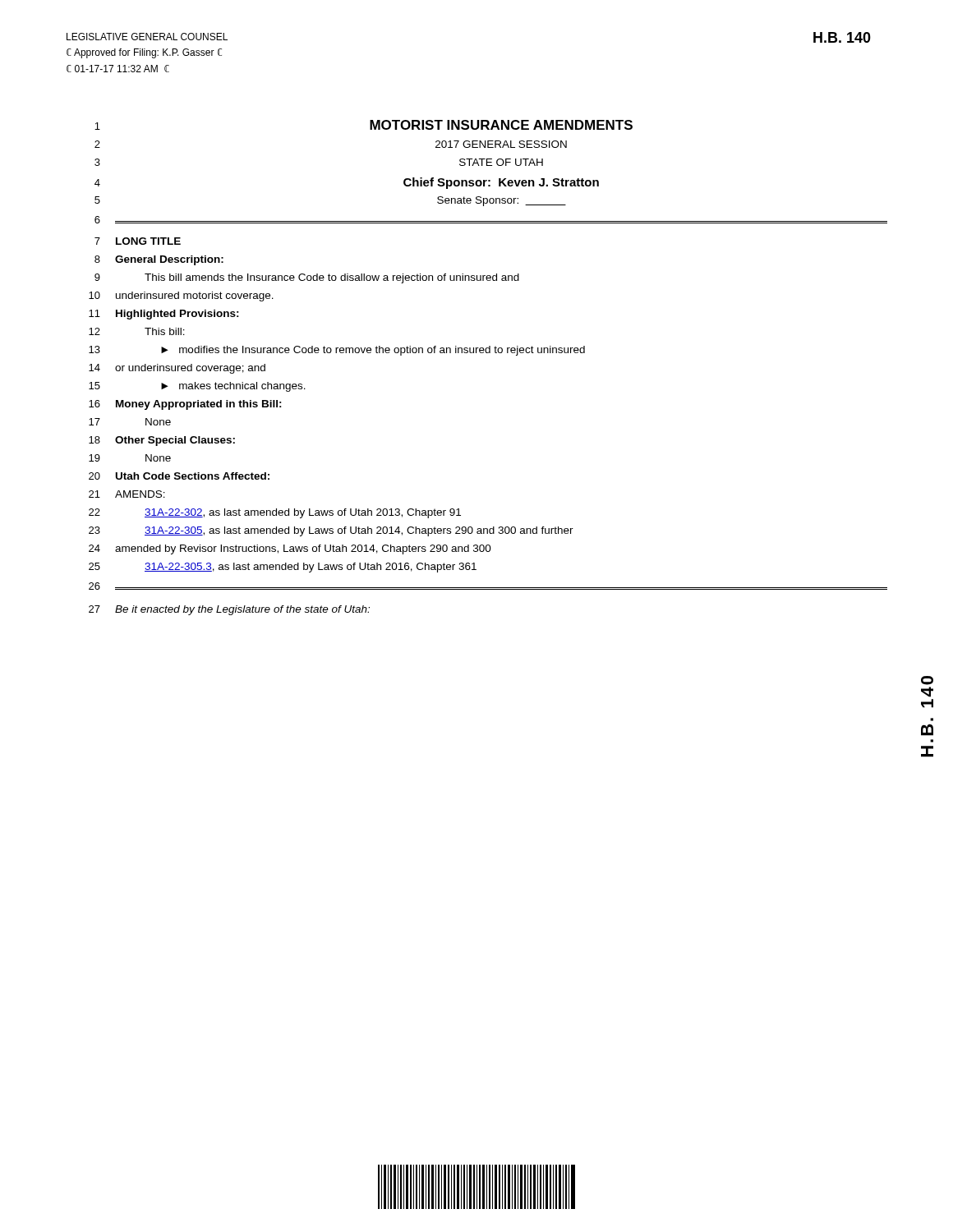This screenshot has height=1232, width=953.
Task: Where does it say "10 underinsured motorist coverage."?
Action: pyautogui.click(x=181, y=297)
